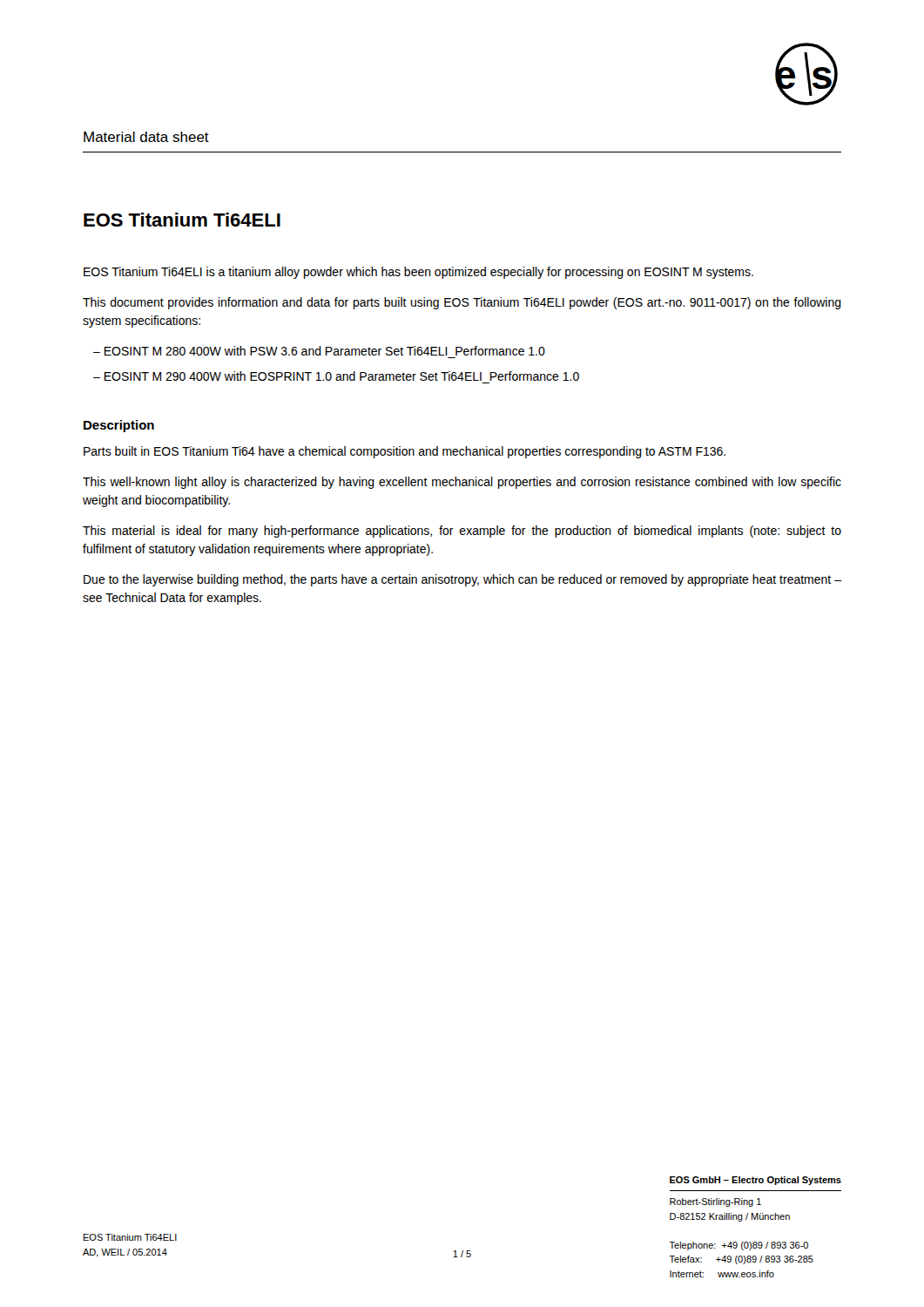924x1307 pixels.
Task: Point to the text starting "EOSINT M 290 400W with EOSPRINT 1.0 and"
Action: 462,377
